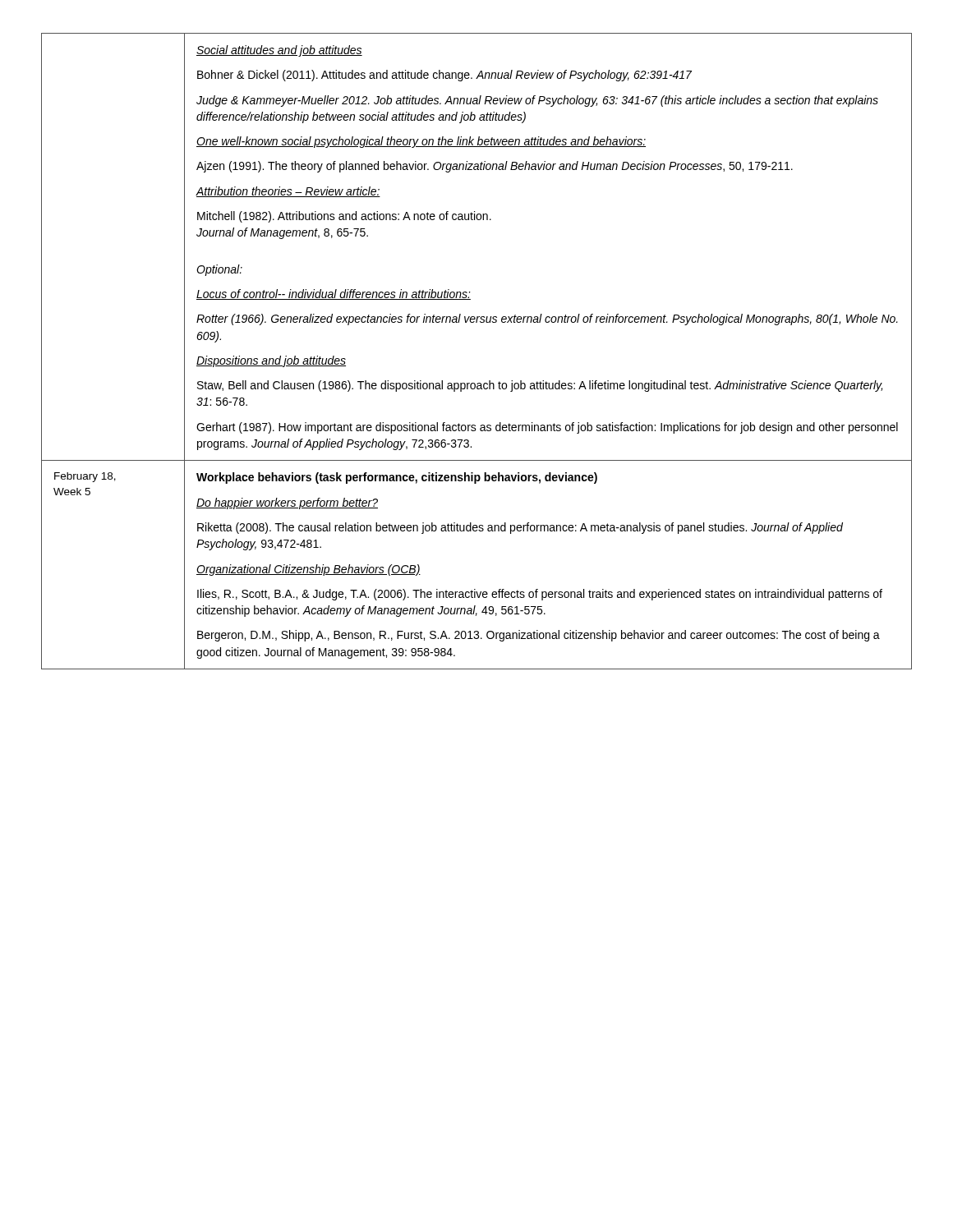This screenshot has width=953, height=1232.
Task: Select the text starting "Do happier workers perform better?"
Action: coord(287,502)
